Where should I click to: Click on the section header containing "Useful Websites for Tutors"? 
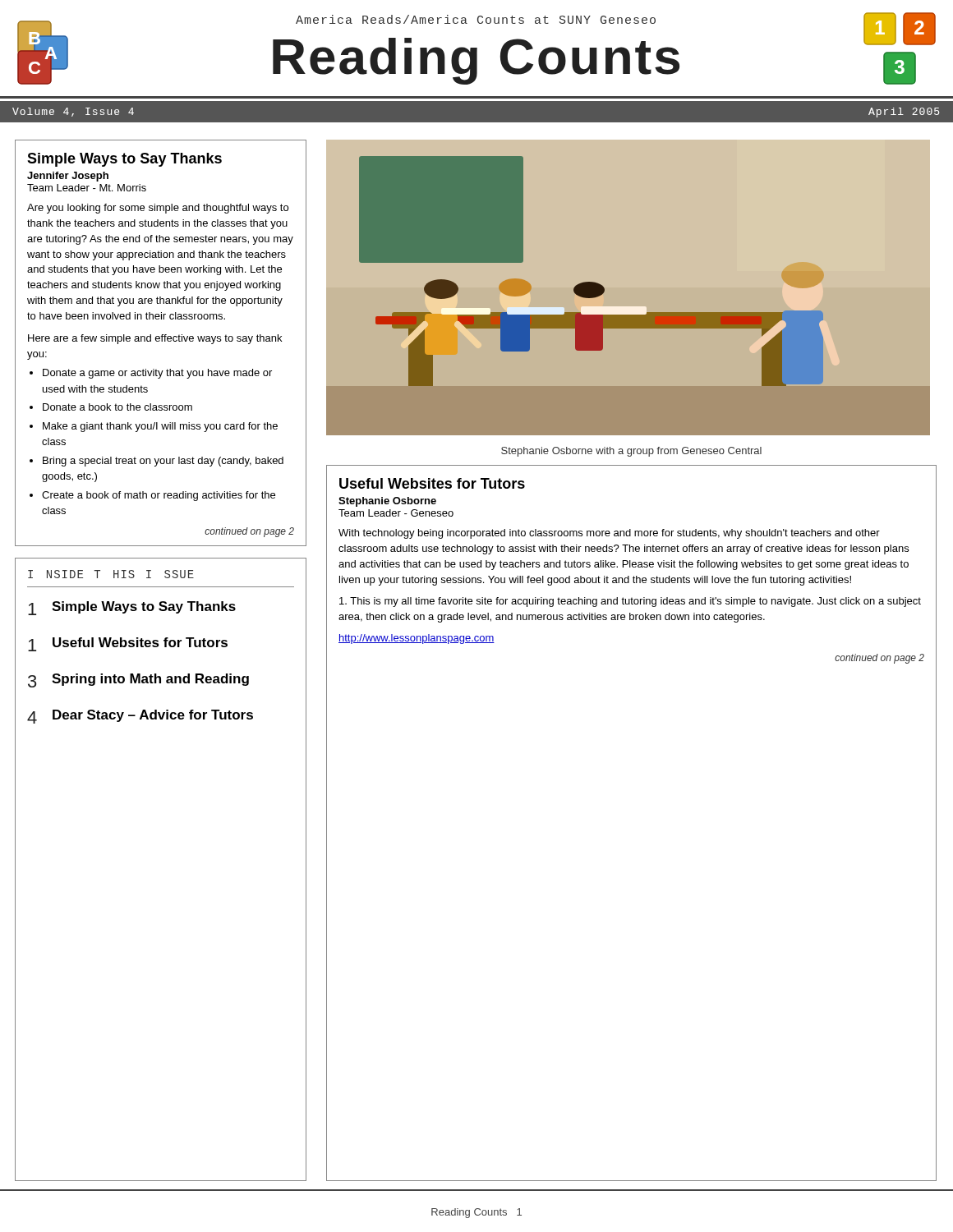[x=432, y=484]
